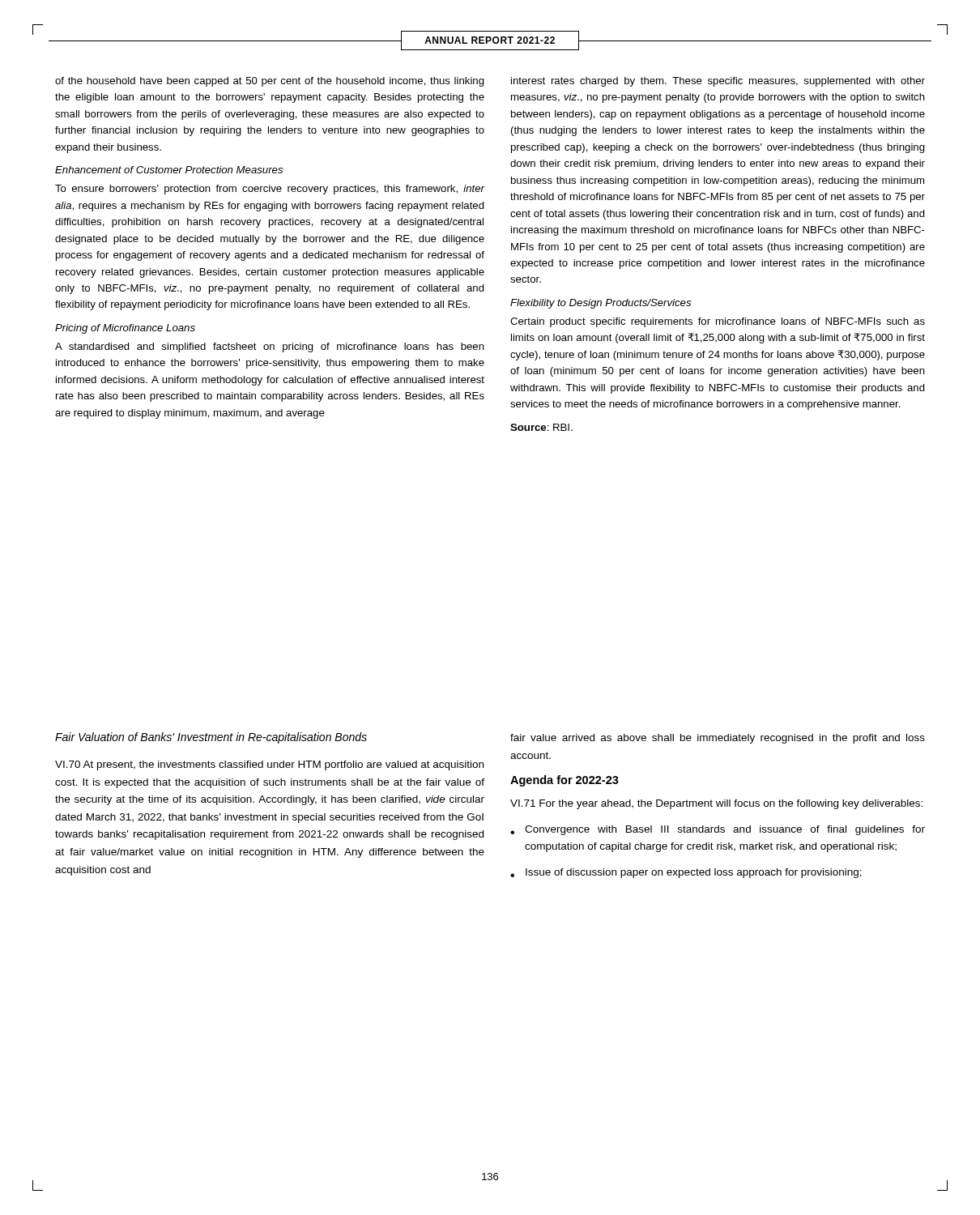Locate the section header that says "Fair Valuation of Banks'"
Screen dimensions: 1215x980
211,737
